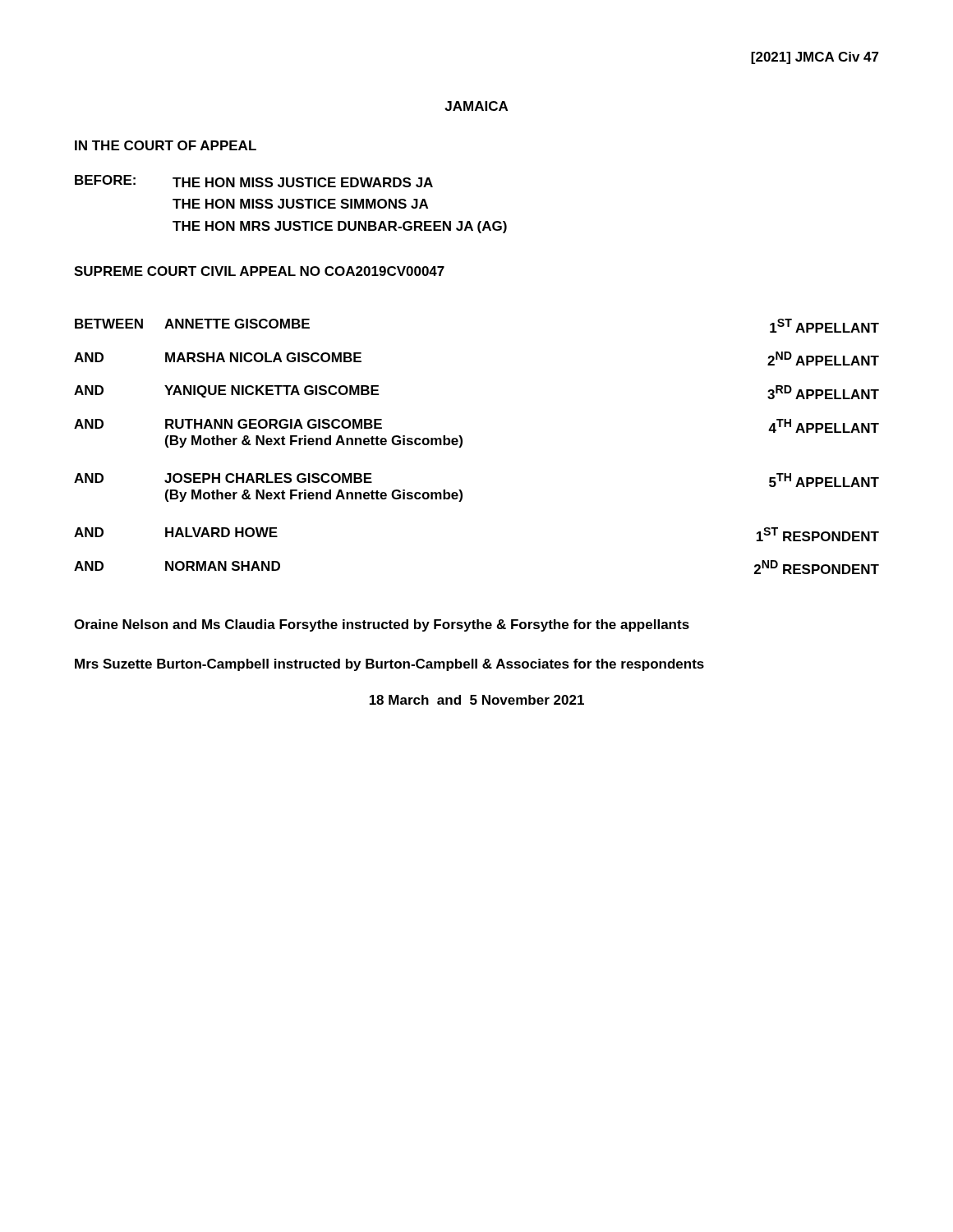Image resolution: width=953 pixels, height=1232 pixels.
Task: Locate the section header with the text "IN THE COURT OF APPEAL"
Action: [x=165, y=146]
